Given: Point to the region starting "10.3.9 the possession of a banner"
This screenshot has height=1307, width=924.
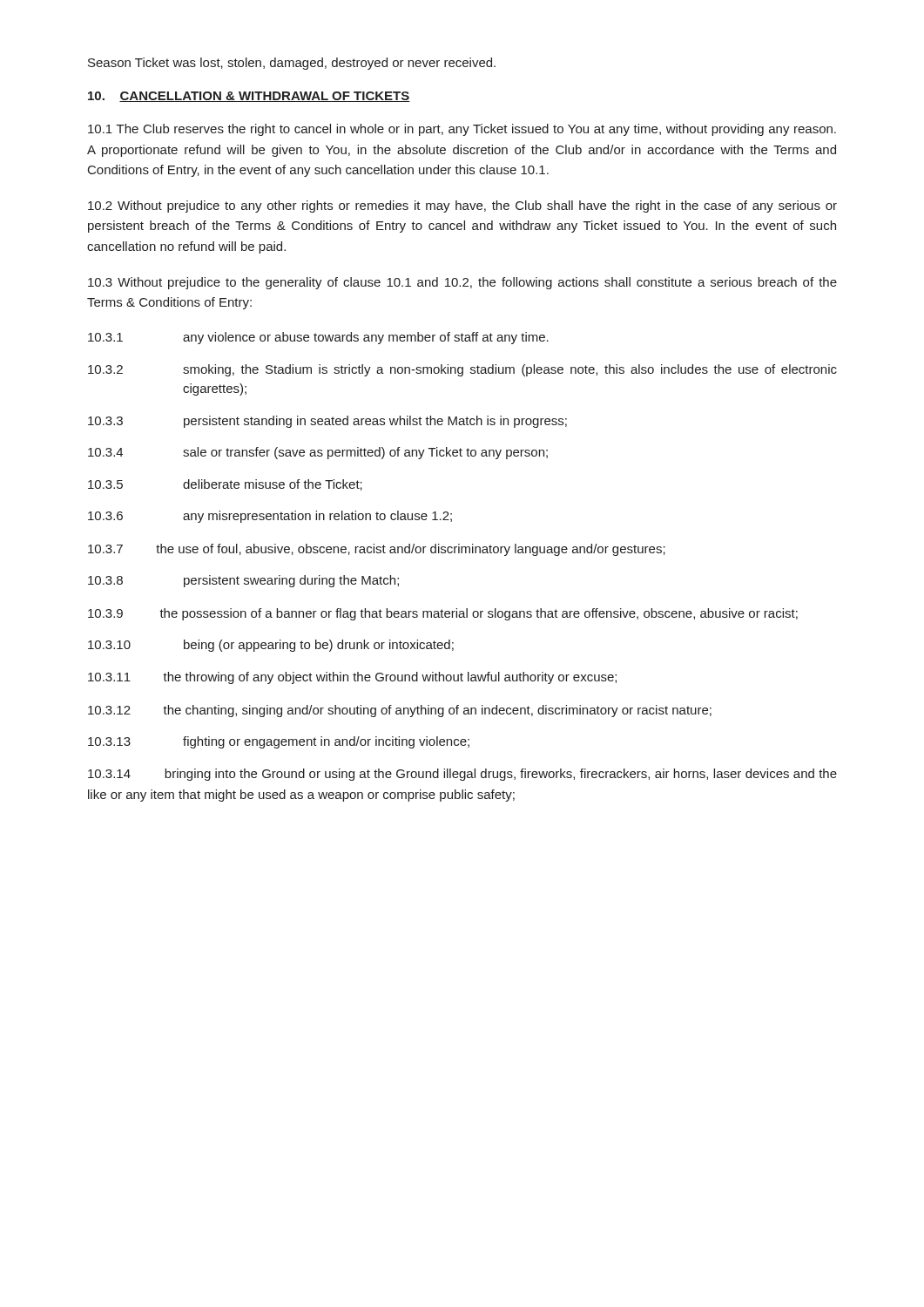Looking at the screenshot, I should click(443, 613).
